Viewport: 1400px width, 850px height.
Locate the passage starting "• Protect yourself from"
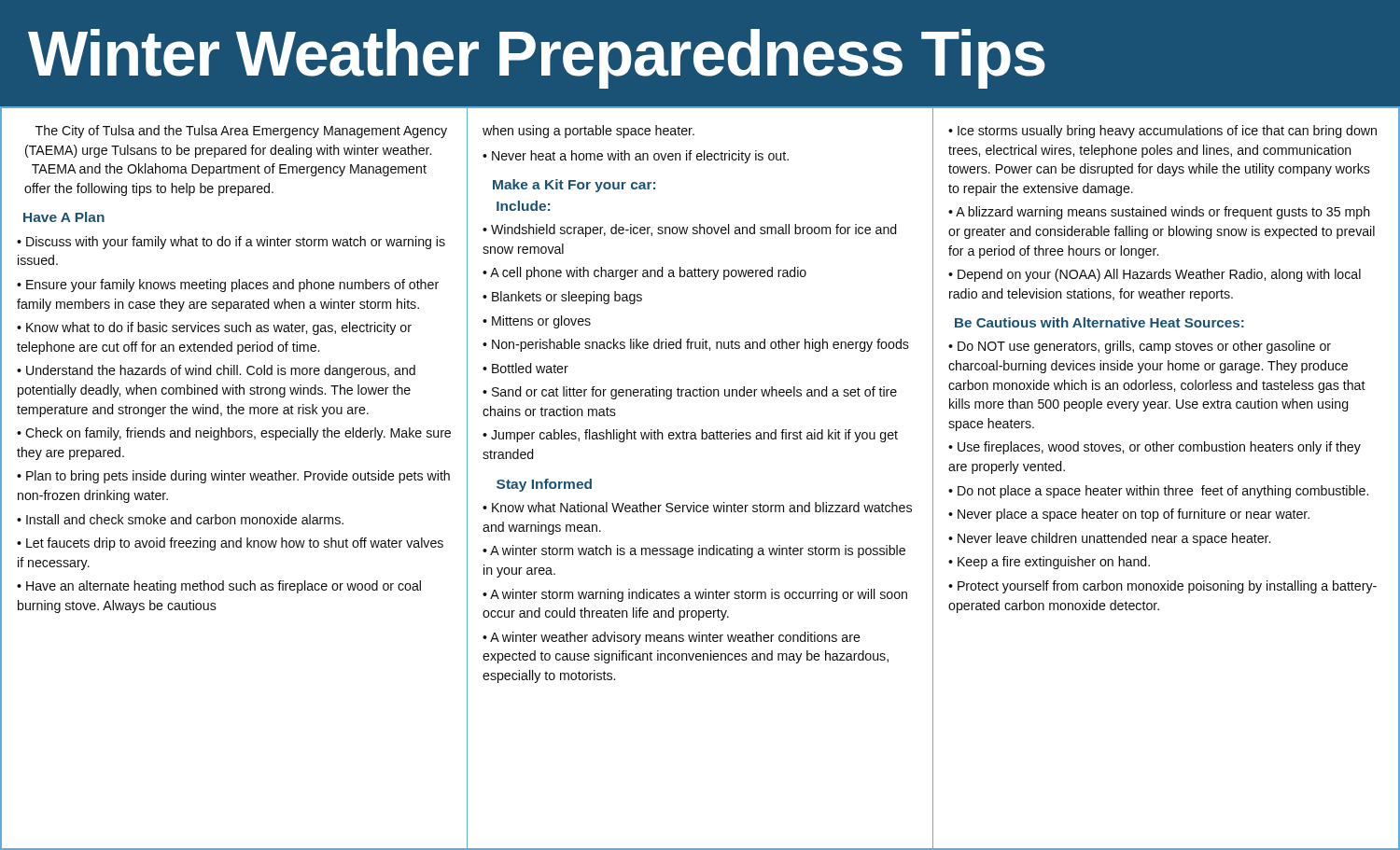pos(1163,595)
